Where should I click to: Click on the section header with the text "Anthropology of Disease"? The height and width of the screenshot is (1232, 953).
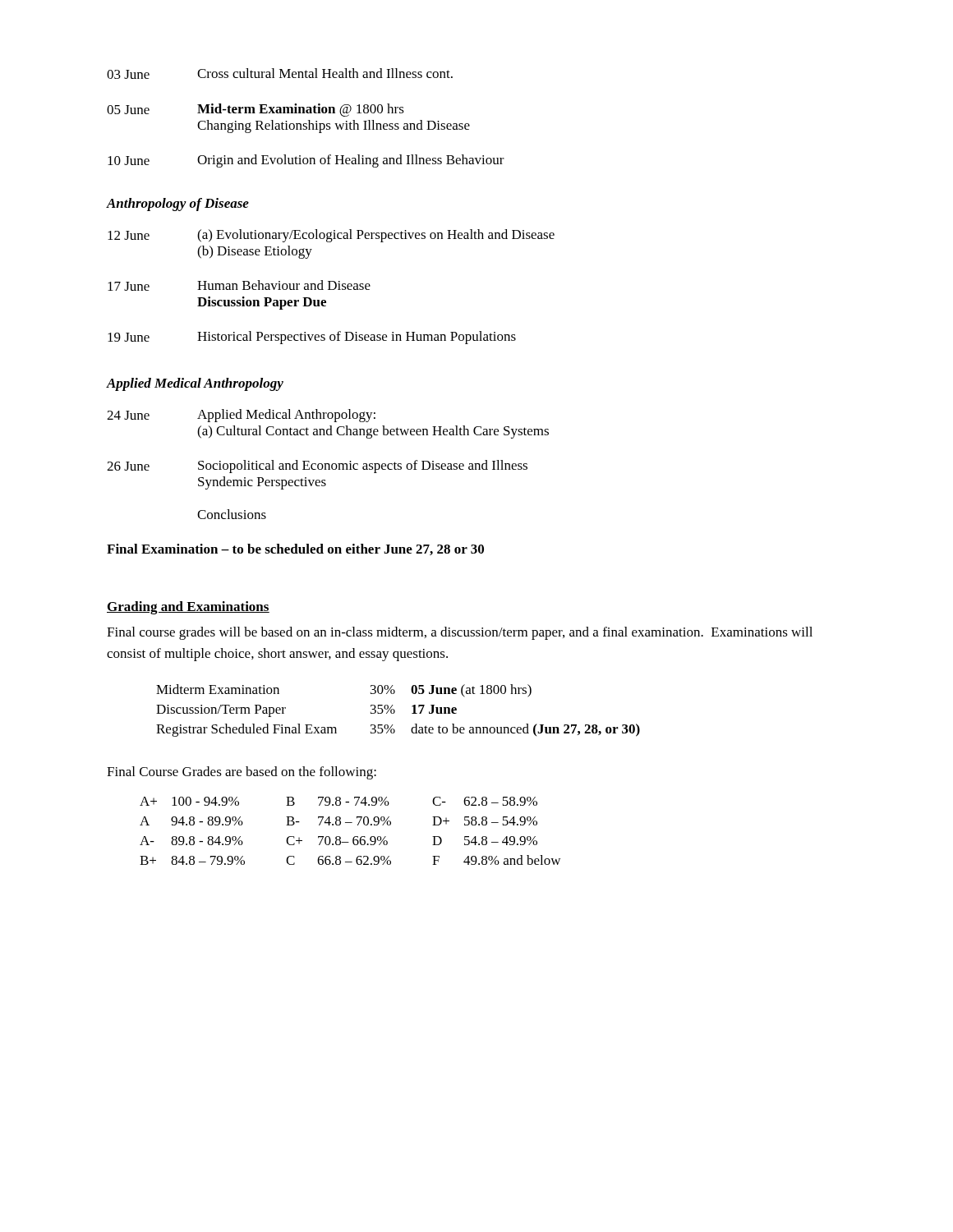coord(178,203)
